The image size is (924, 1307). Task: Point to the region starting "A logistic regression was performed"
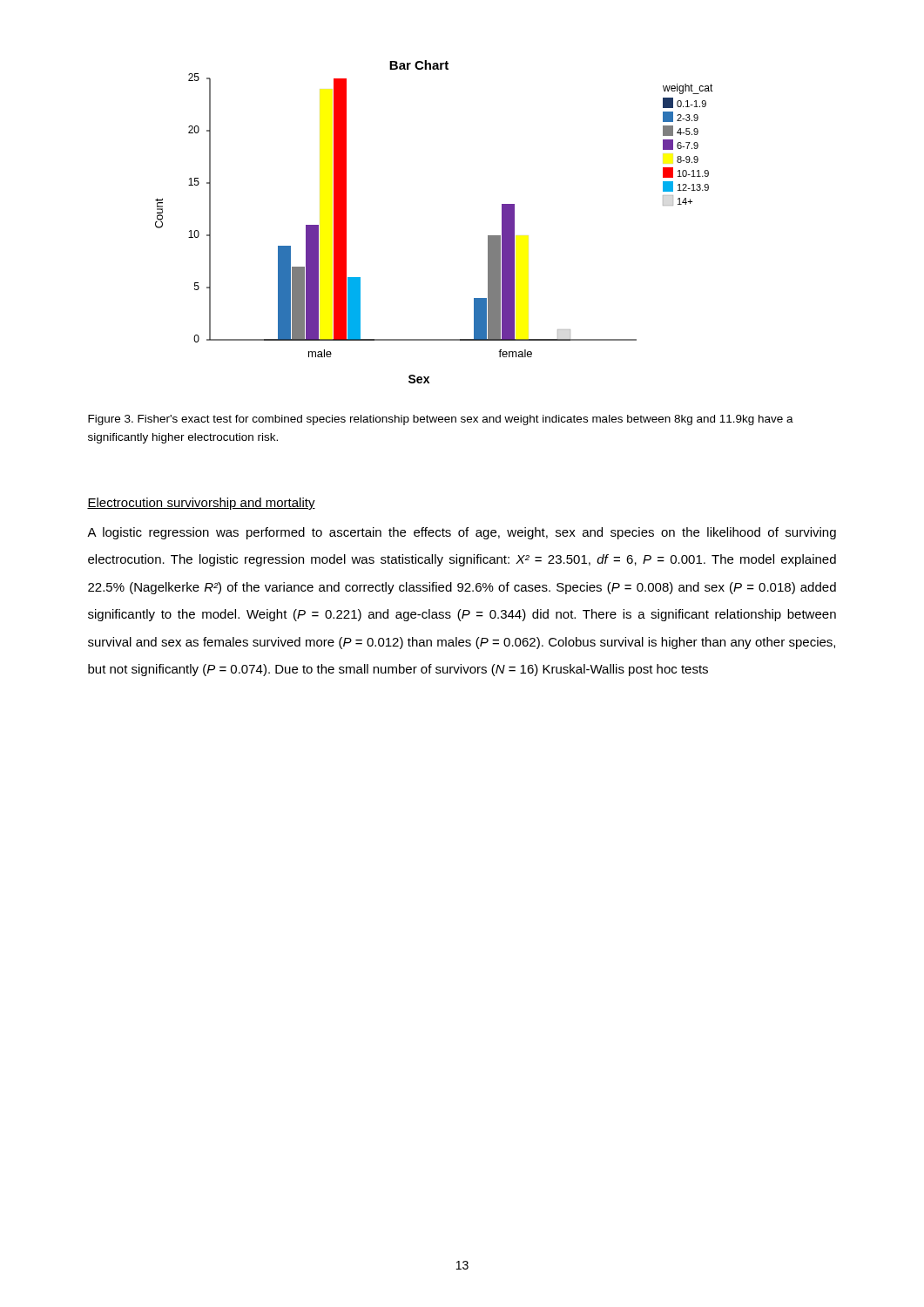pyautogui.click(x=462, y=600)
